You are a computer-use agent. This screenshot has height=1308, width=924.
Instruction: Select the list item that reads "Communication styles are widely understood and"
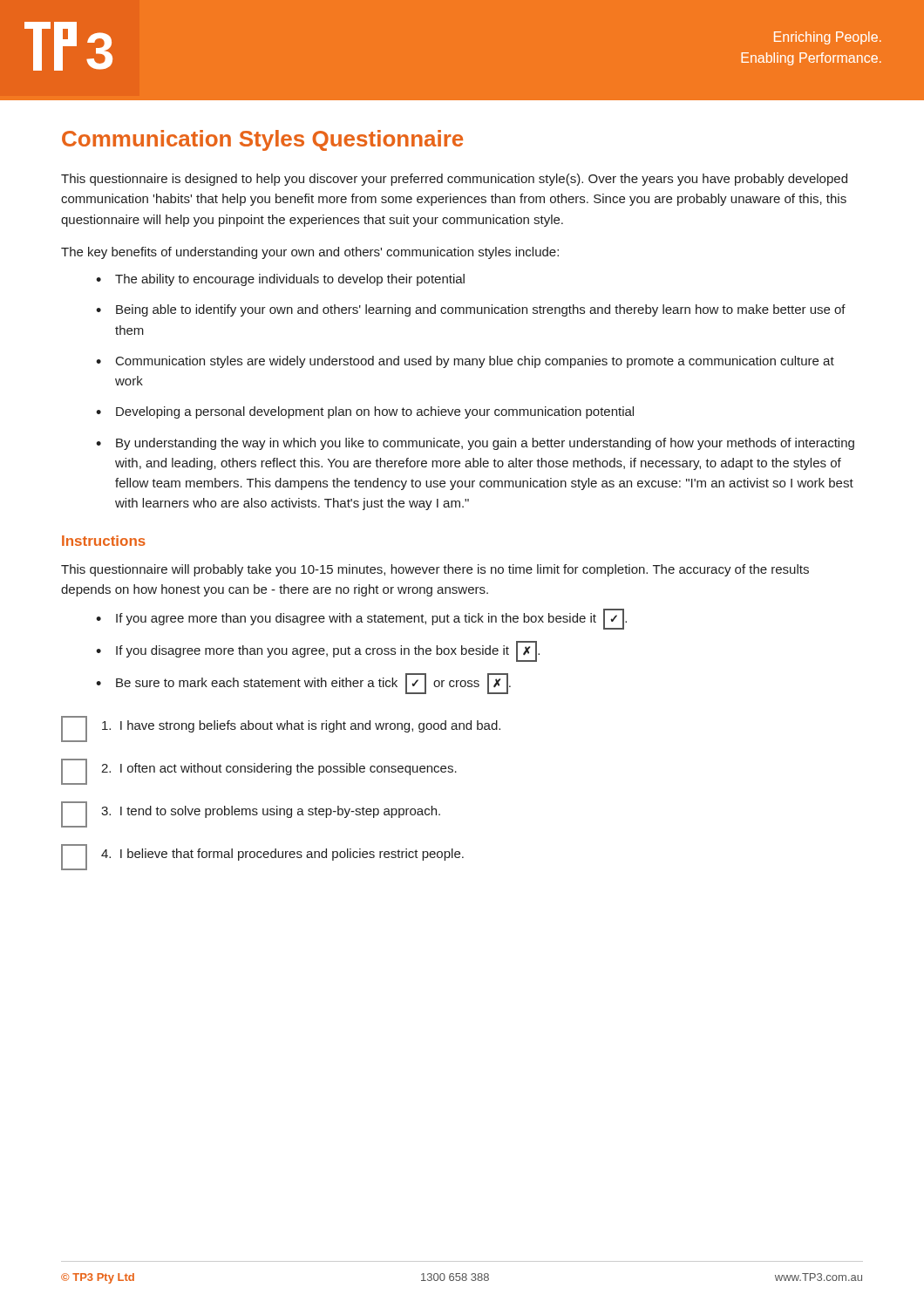(474, 370)
